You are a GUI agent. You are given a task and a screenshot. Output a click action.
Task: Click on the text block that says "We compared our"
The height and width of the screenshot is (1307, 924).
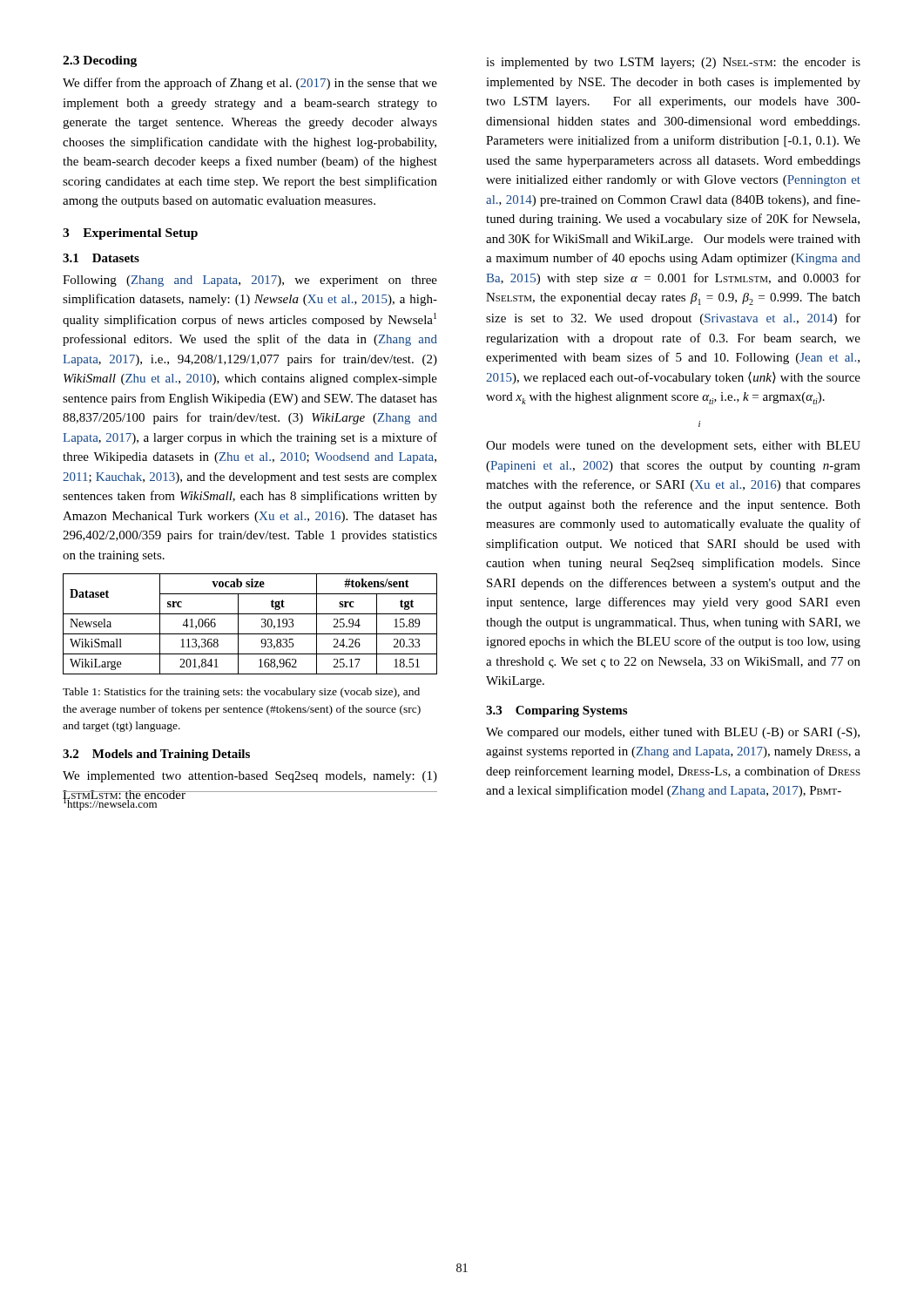[x=673, y=761]
